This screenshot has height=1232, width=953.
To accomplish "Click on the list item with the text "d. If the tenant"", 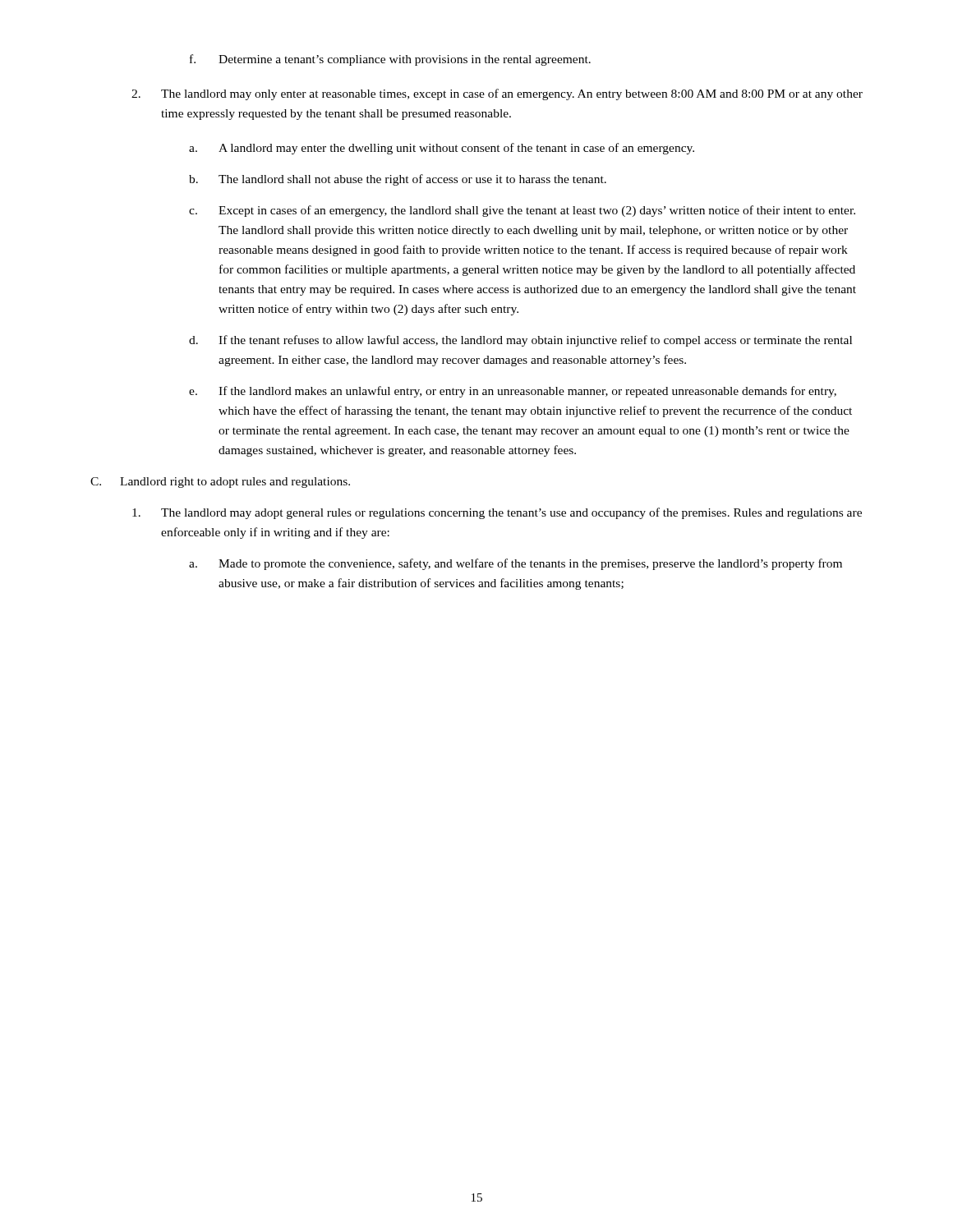I will [x=526, y=350].
